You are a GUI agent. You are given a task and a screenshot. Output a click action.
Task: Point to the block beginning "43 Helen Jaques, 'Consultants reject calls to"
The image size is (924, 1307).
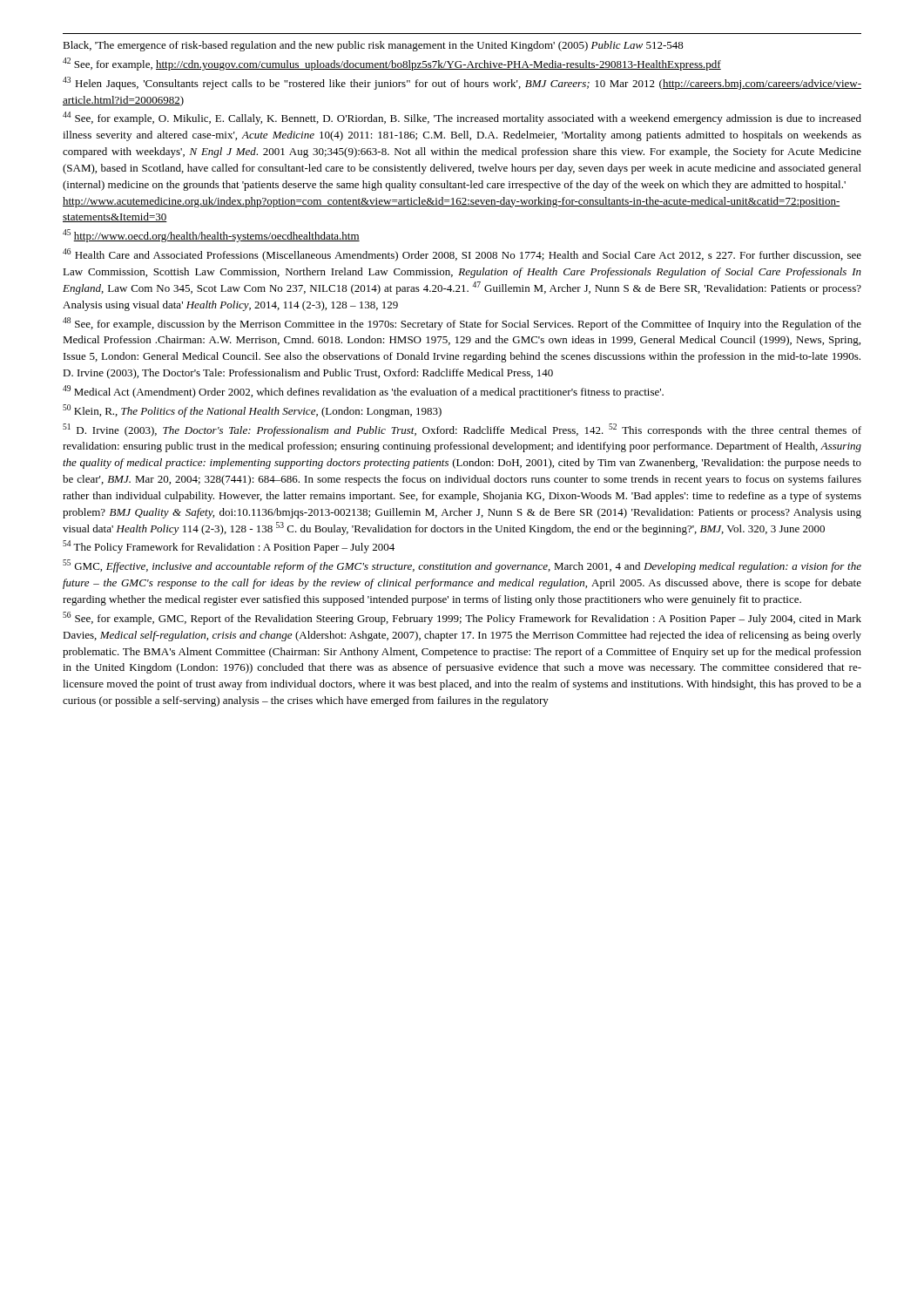click(x=462, y=92)
